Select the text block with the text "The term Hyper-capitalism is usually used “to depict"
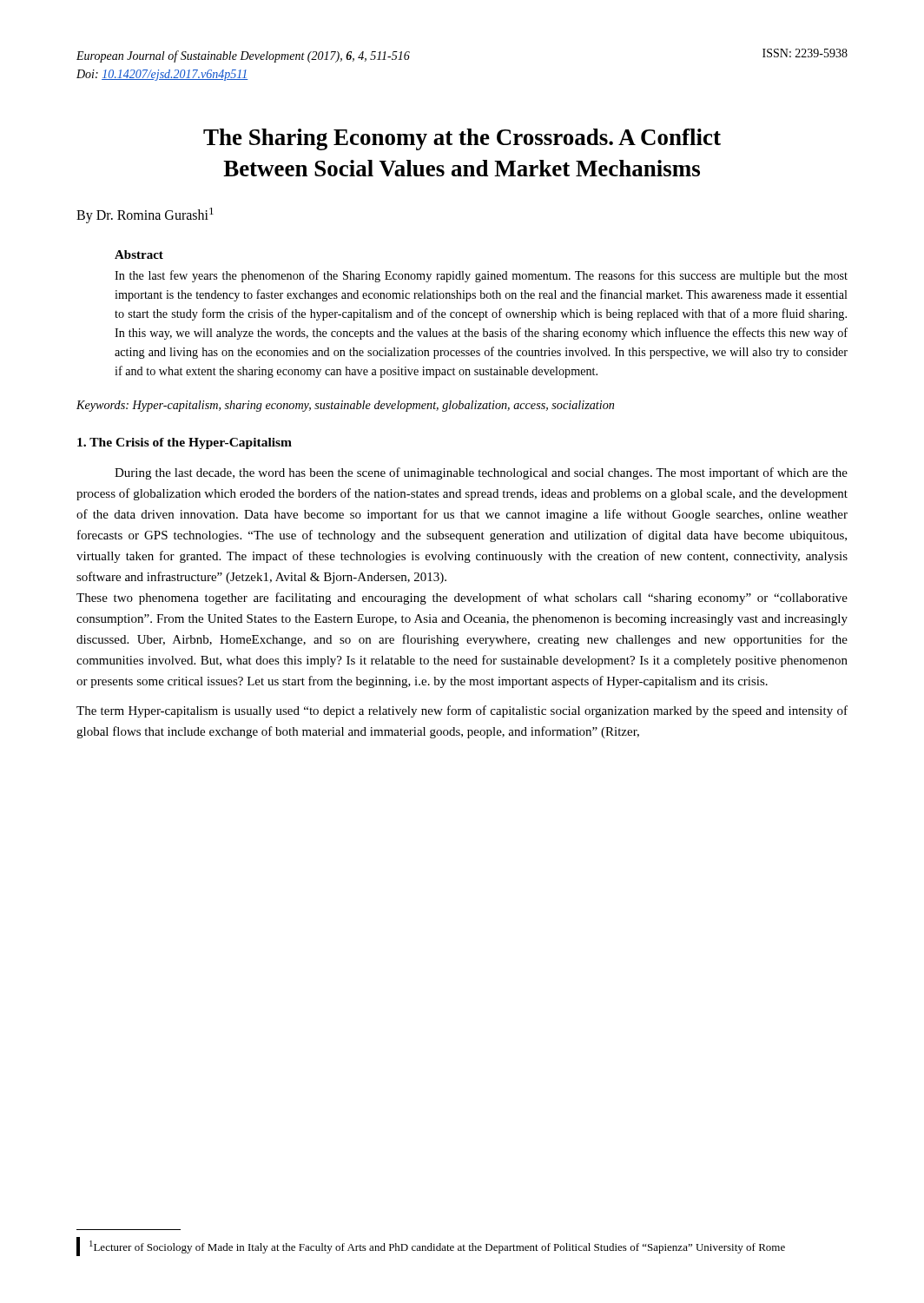 pyautogui.click(x=462, y=721)
